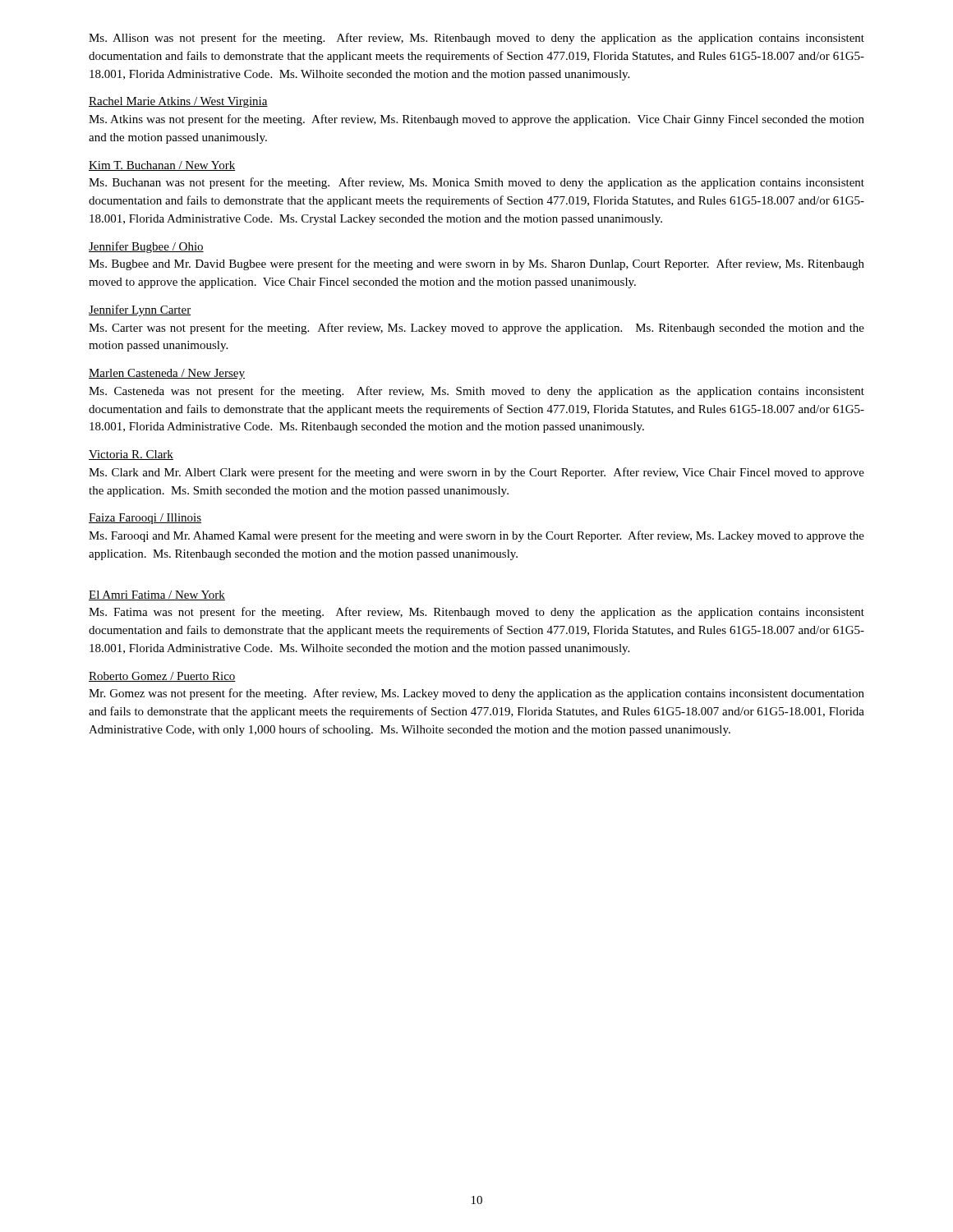Image resolution: width=953 pixels, height=1232 pixels.
Task: Click on the block starting "Ms. Carter was not present for the meeting."
Action: [x=476, y=336]
